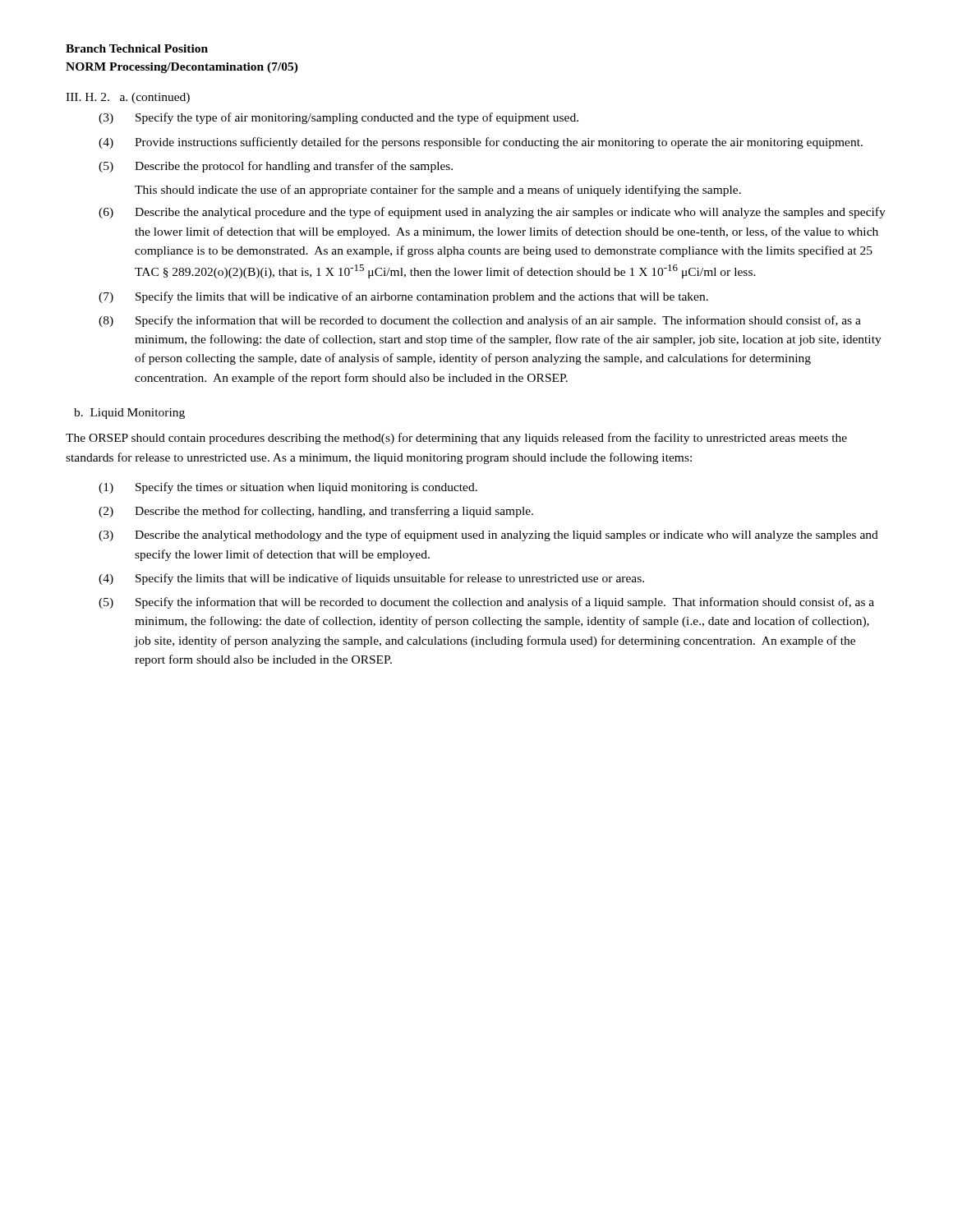Image resolution: width=953 pixels, height=1232 pixels.
Task: Select the text starting "(5) Describe the protocol"
Action: point(276,167)
